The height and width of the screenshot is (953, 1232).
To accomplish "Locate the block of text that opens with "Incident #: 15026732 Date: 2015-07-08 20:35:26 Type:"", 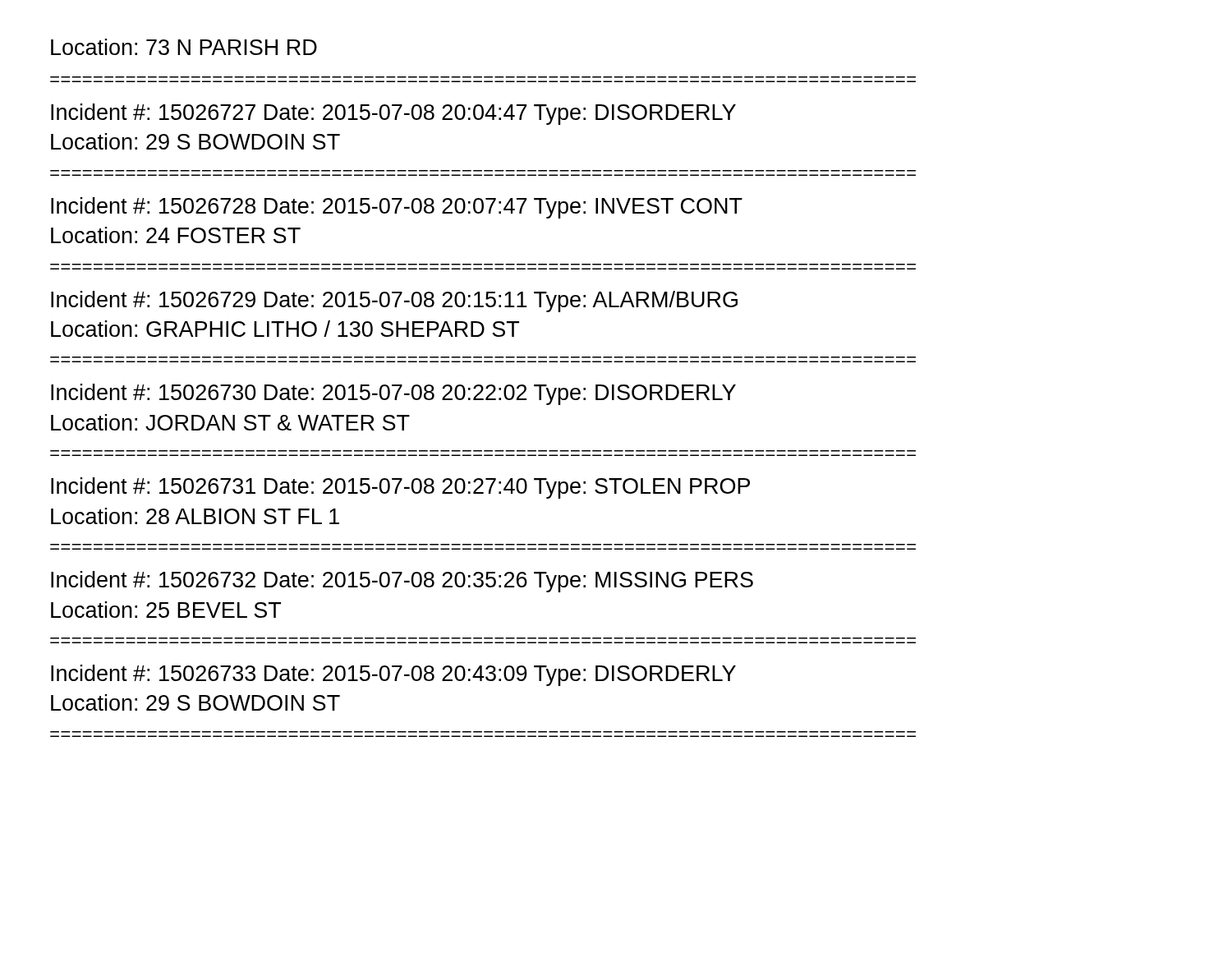I will click(616, 595).
